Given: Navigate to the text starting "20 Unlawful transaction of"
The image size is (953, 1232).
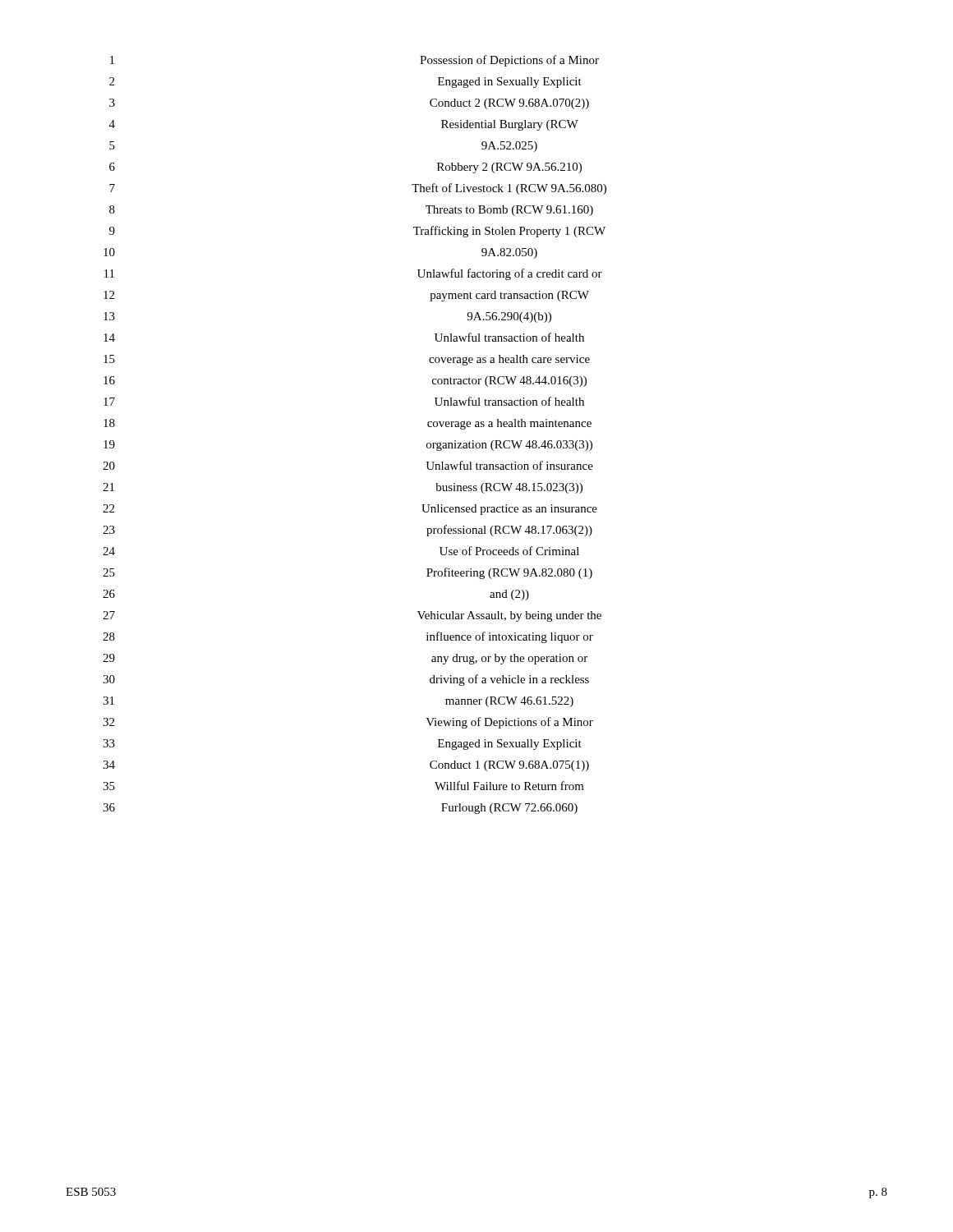Looking at the screenshot, I should coord(476,466).
